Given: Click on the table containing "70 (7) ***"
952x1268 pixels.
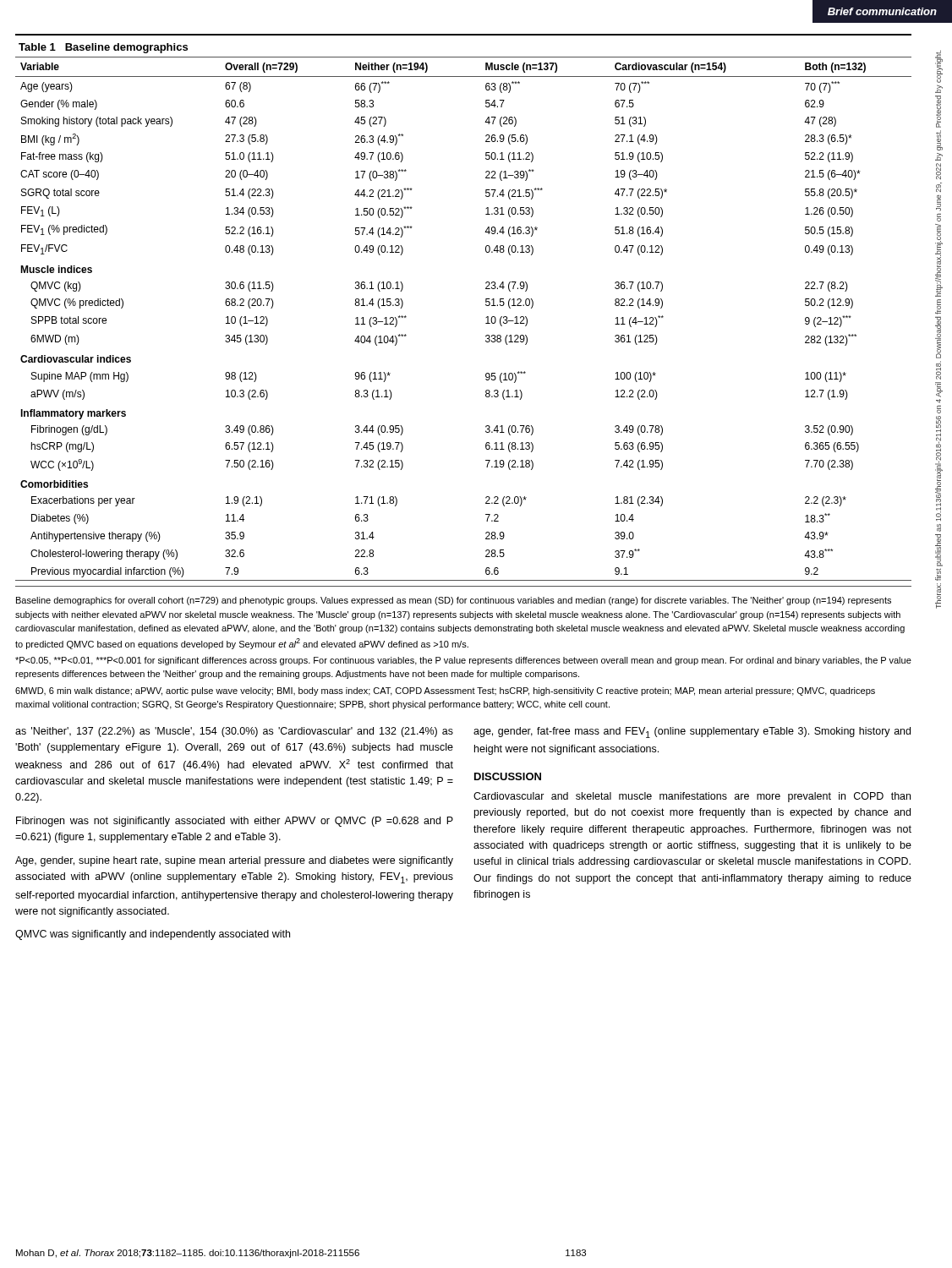Looking at the screenshot, I should tap(463, 307).
